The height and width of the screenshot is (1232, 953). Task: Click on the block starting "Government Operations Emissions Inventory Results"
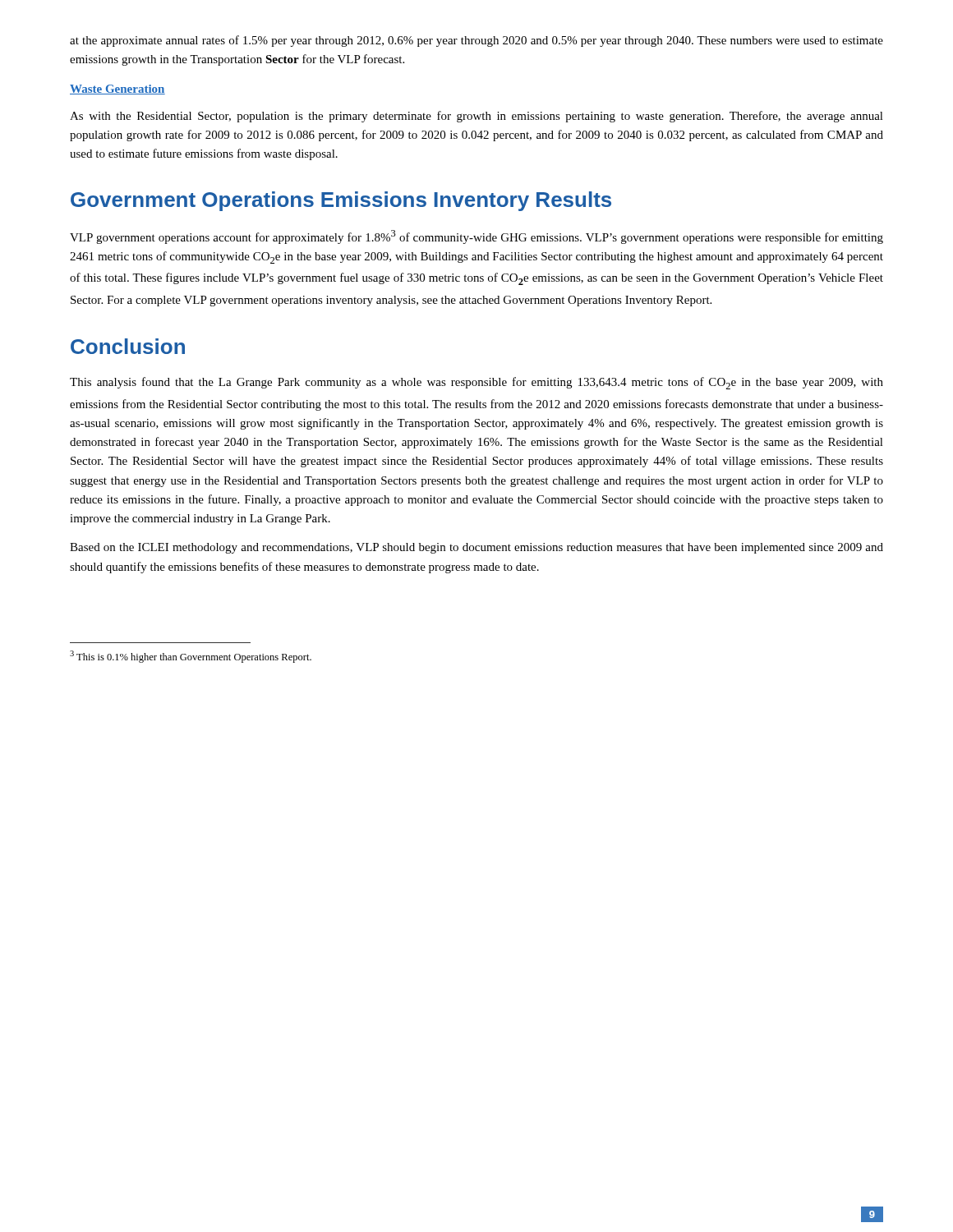tap(476, 200)
